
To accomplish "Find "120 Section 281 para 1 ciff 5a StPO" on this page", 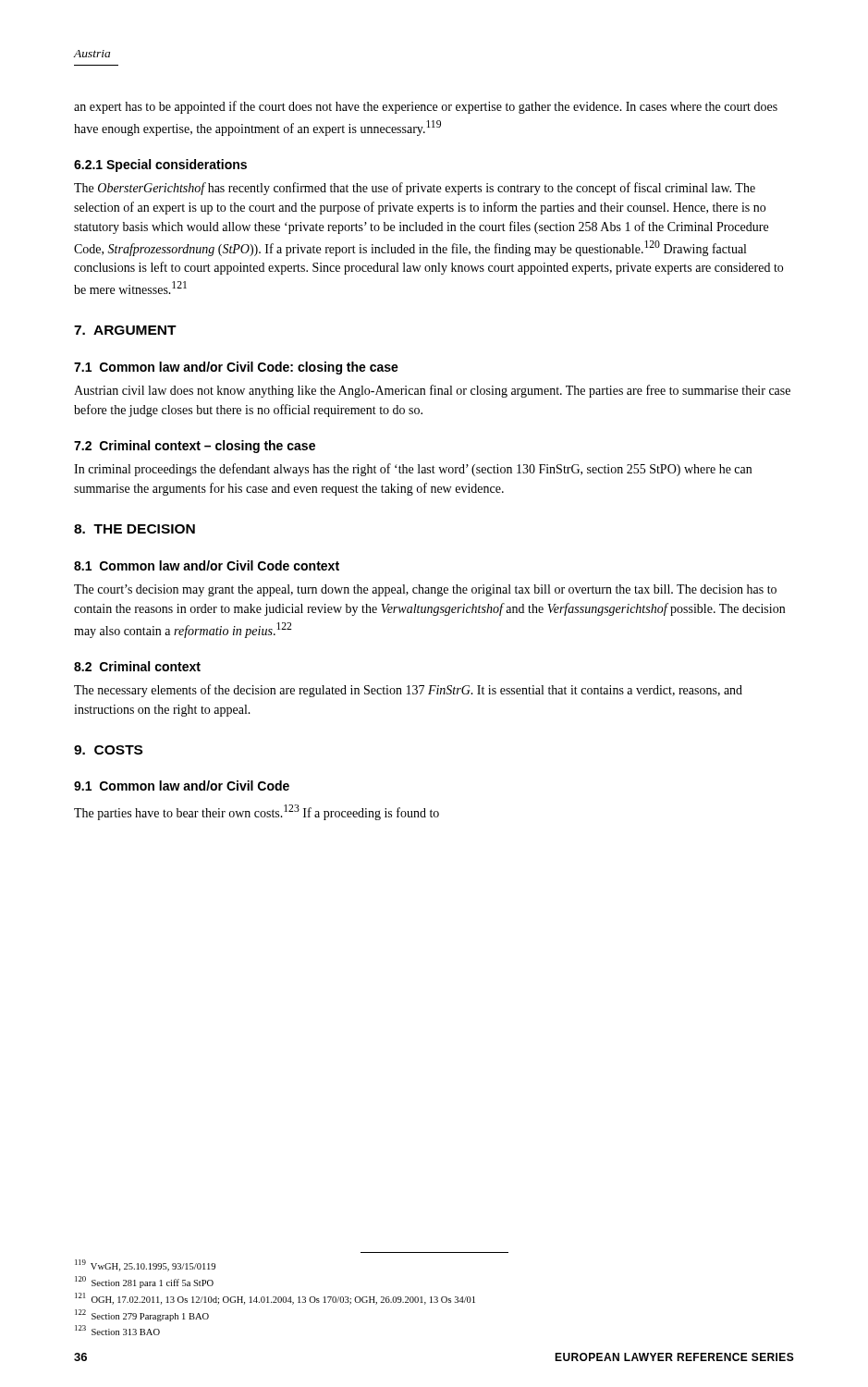I will tap(144, 1281).
